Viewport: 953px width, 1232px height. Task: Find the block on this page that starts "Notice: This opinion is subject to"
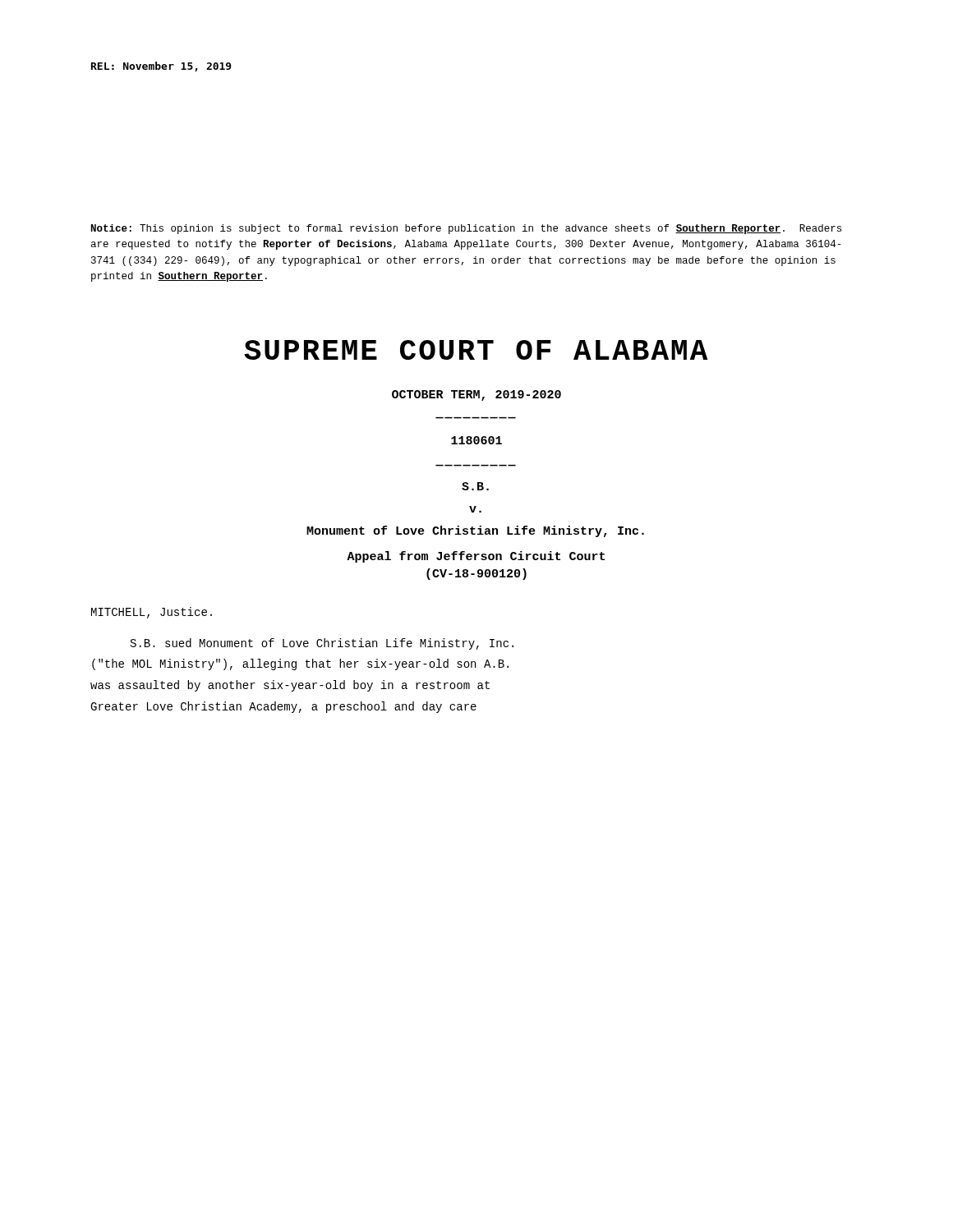466,253
